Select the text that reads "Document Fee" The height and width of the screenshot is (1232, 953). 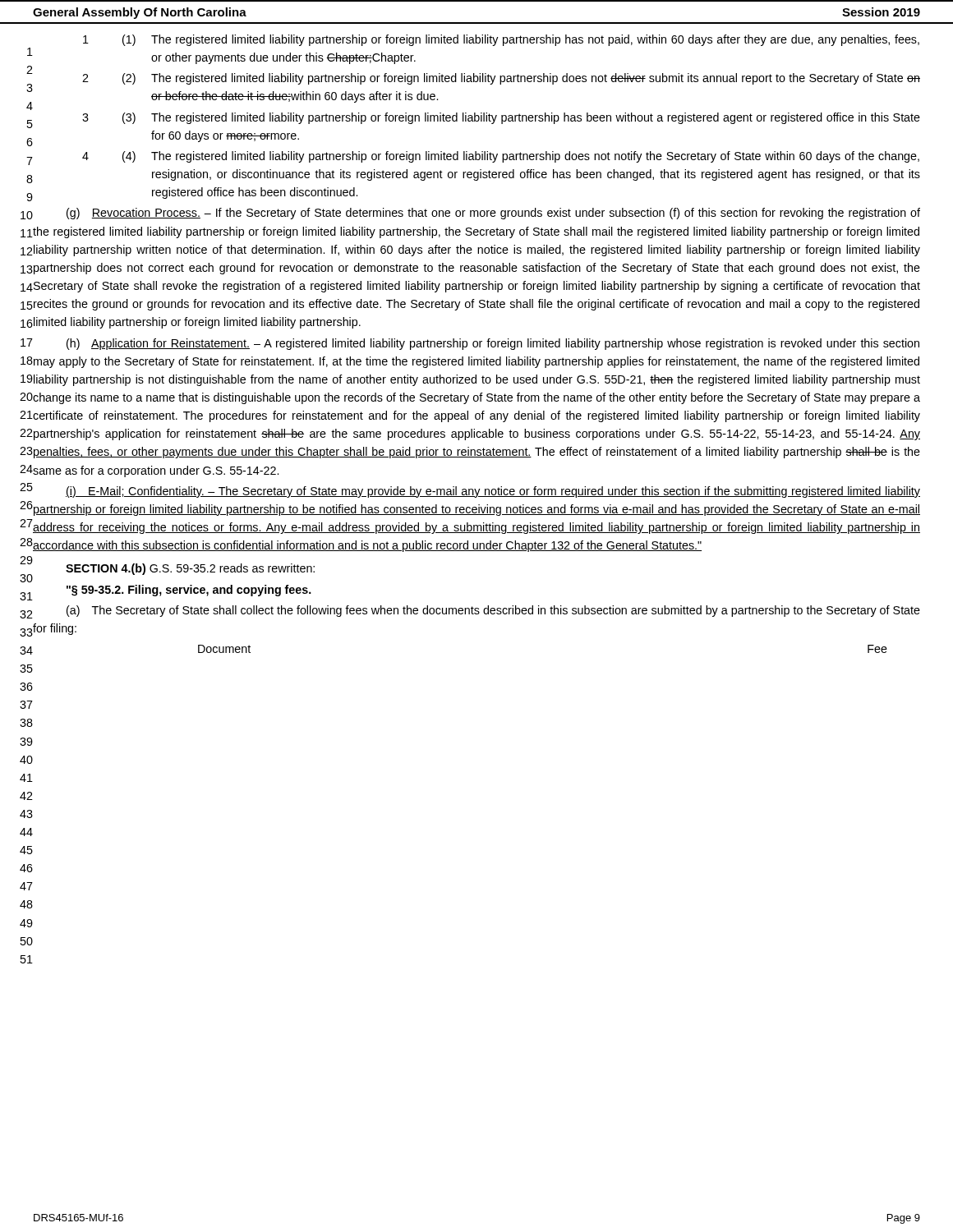coord(220,648)
